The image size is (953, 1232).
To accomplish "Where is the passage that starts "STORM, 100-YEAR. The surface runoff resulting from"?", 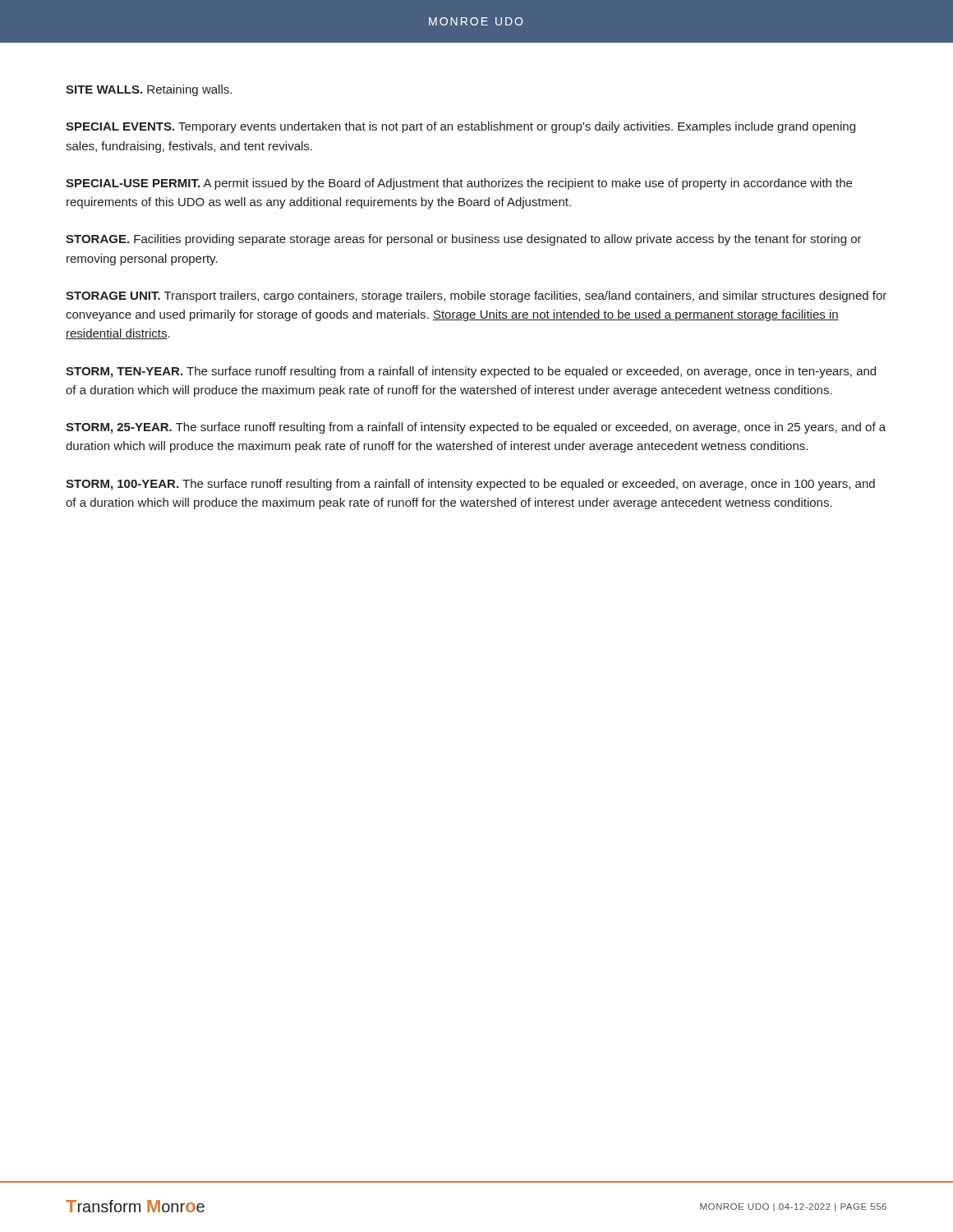I will point(471,492).
